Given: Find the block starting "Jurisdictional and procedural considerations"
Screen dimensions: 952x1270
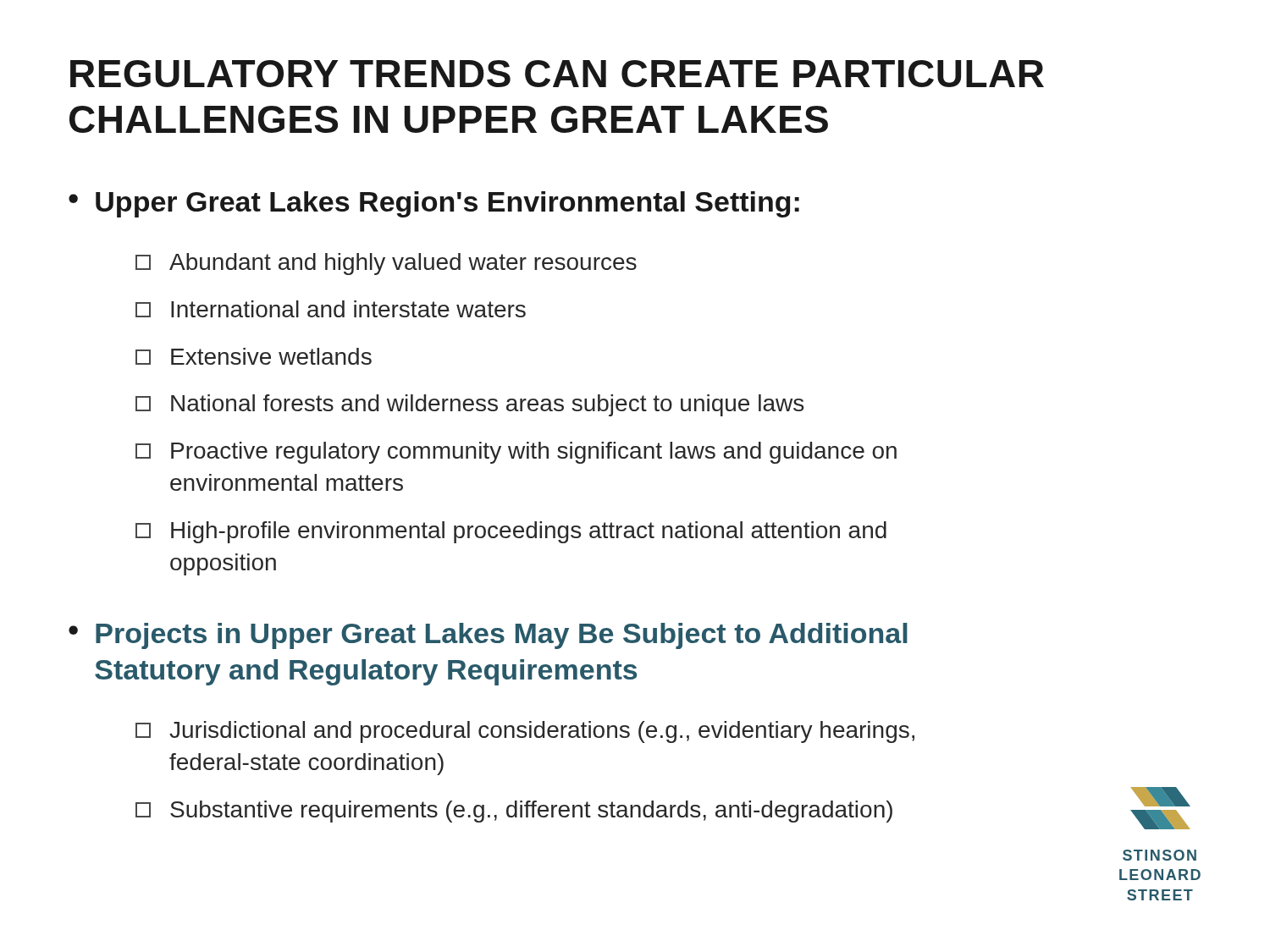Looking at the screenshot, I should pyautogui.click(x=526, y=747).
